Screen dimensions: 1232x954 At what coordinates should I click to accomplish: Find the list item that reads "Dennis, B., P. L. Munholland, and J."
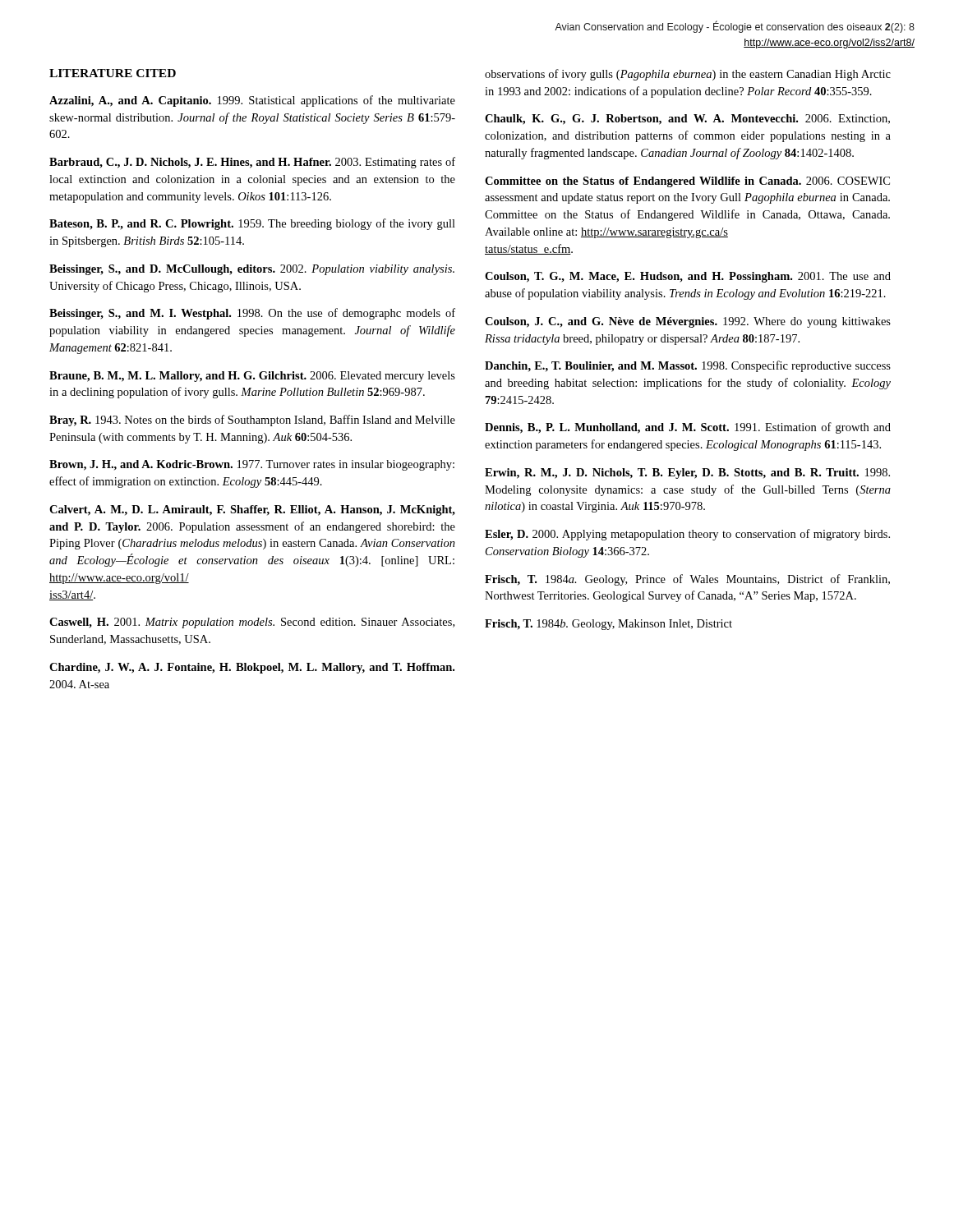688,436
